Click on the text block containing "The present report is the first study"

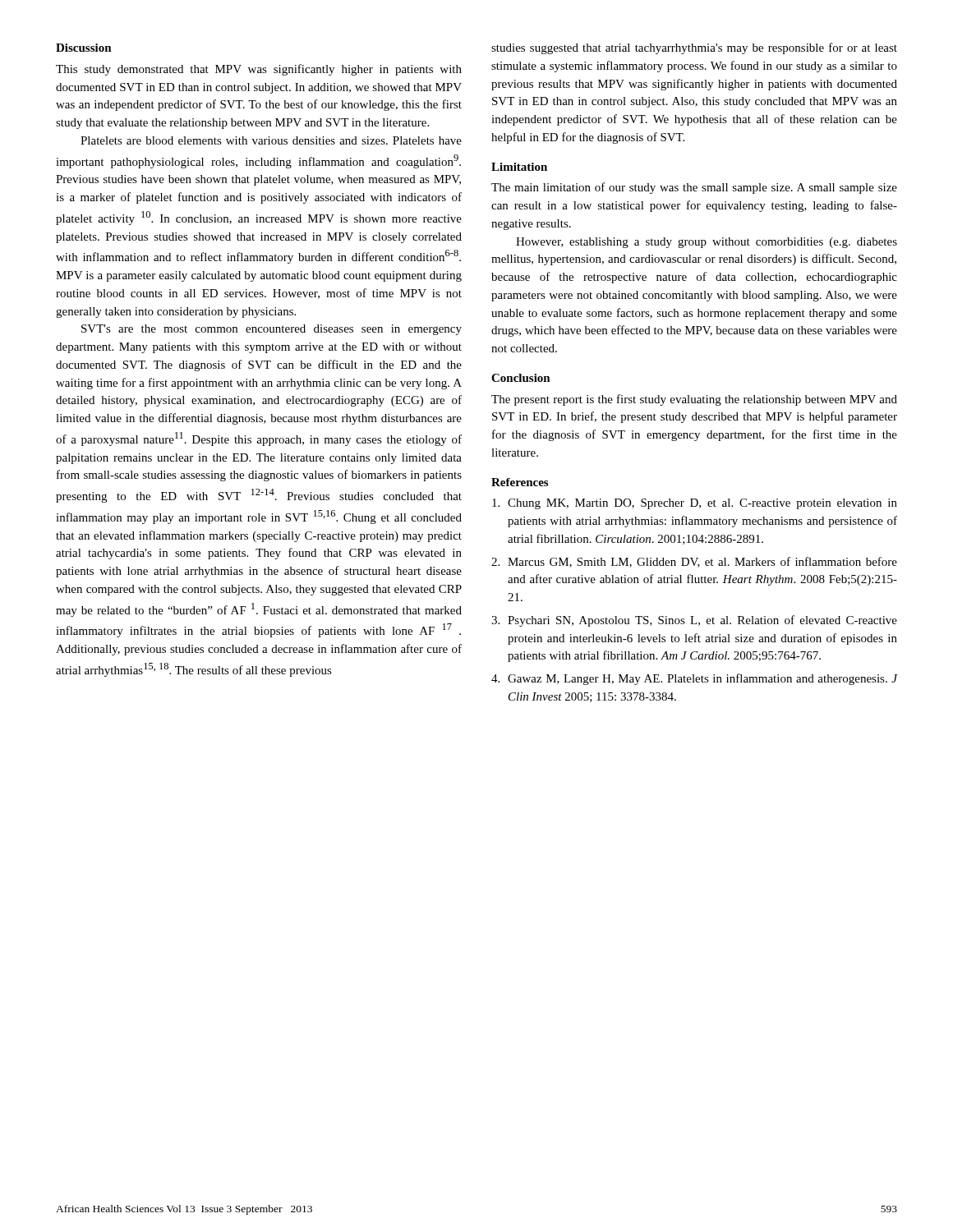(694, 426)
